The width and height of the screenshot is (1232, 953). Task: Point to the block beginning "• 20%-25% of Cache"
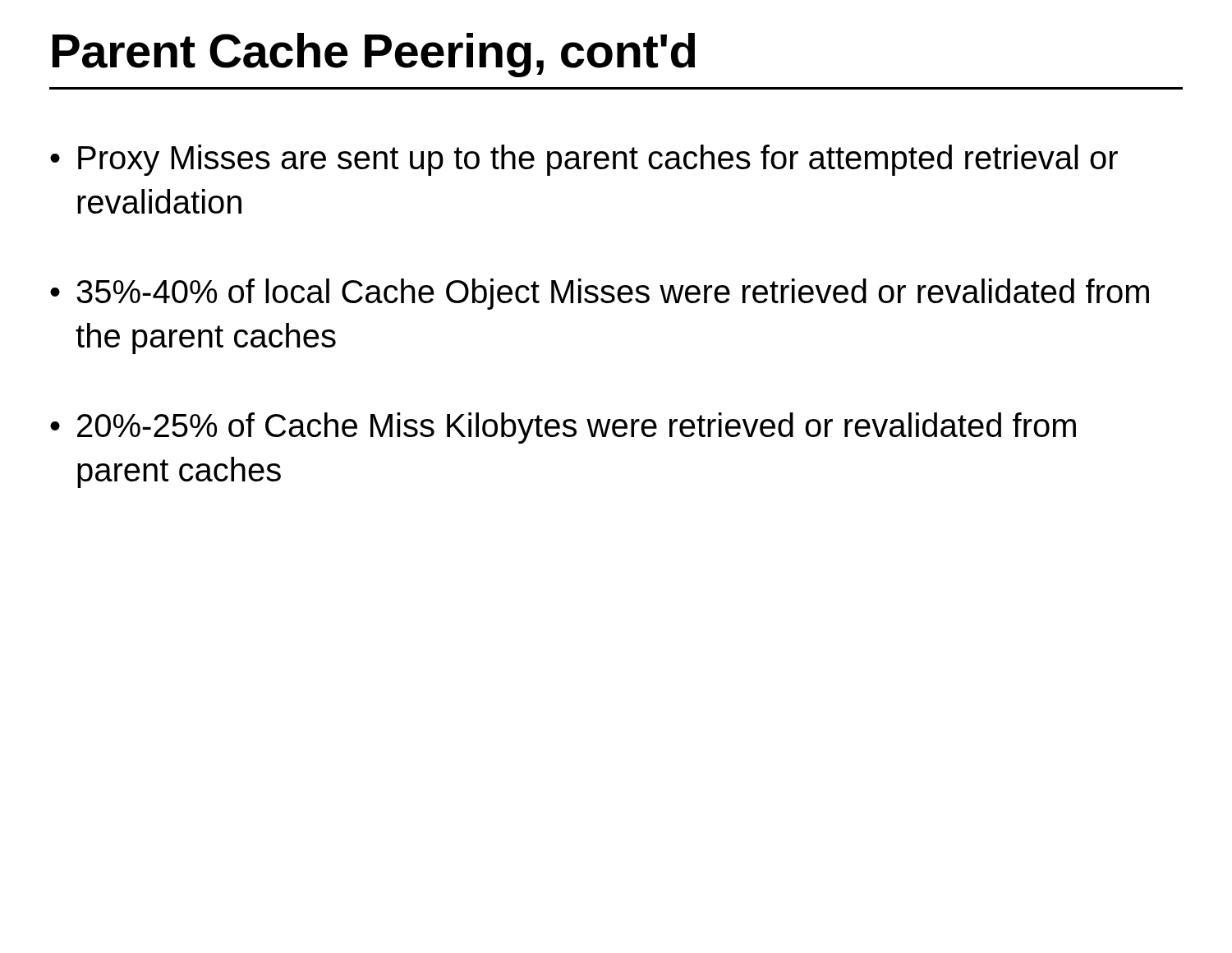(x=608, y=448)
